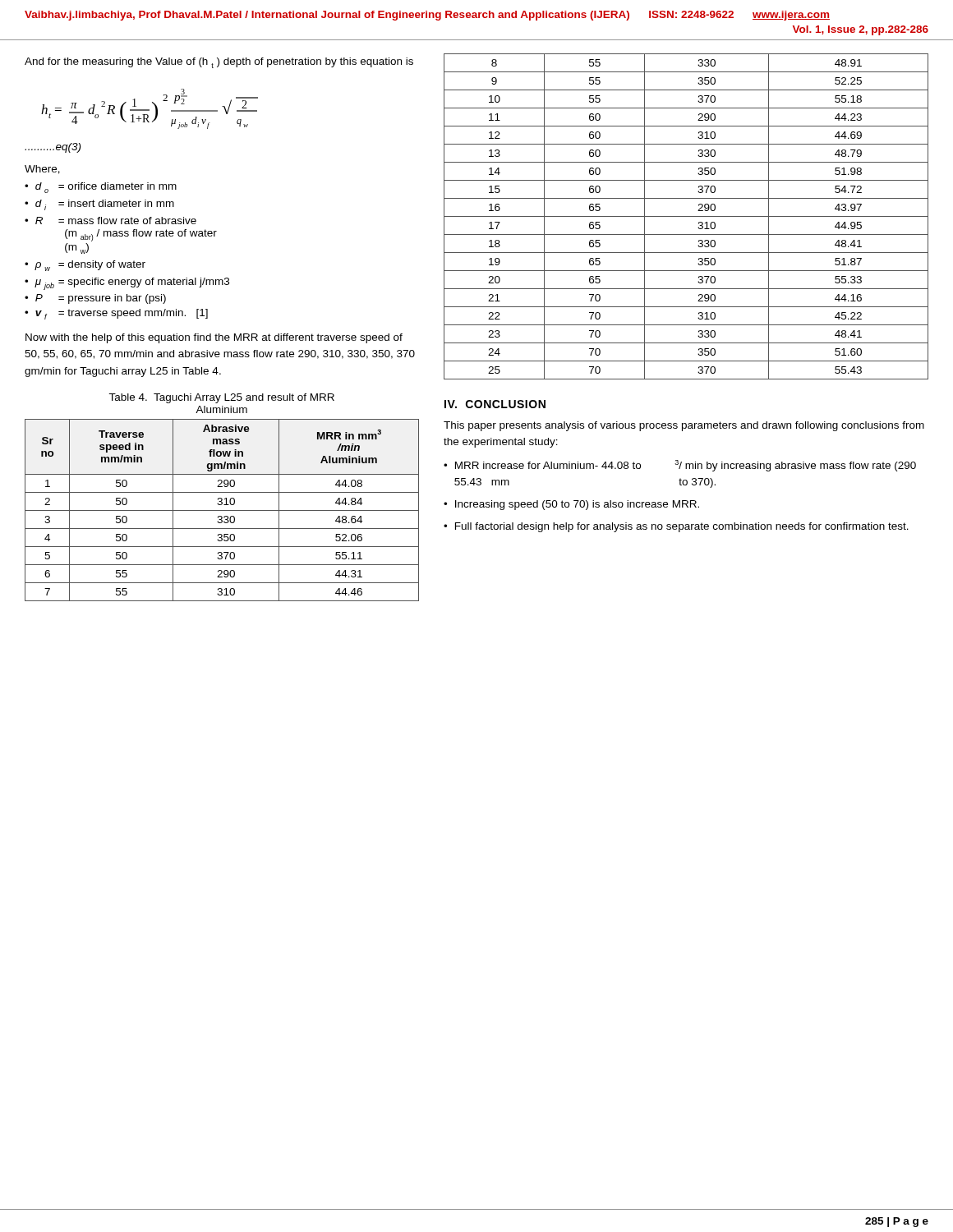This screenshot has width=953, height=1232.
Task: Find the block on this page that starts "R = mass"
Action: pyautogui.click(x=126, y=235)
